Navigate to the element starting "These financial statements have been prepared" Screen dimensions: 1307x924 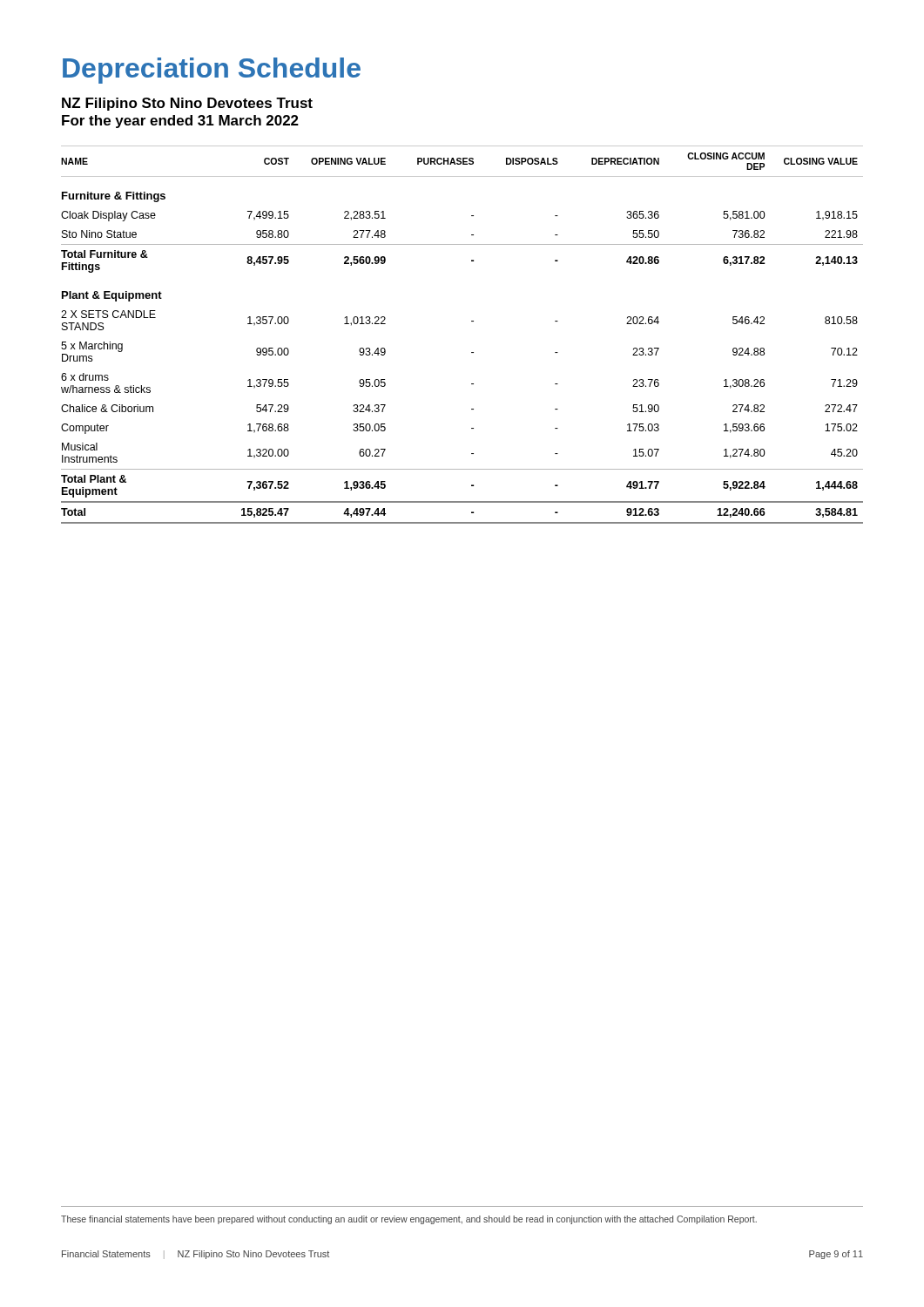pyautogui.click(x=409, y=1219)
